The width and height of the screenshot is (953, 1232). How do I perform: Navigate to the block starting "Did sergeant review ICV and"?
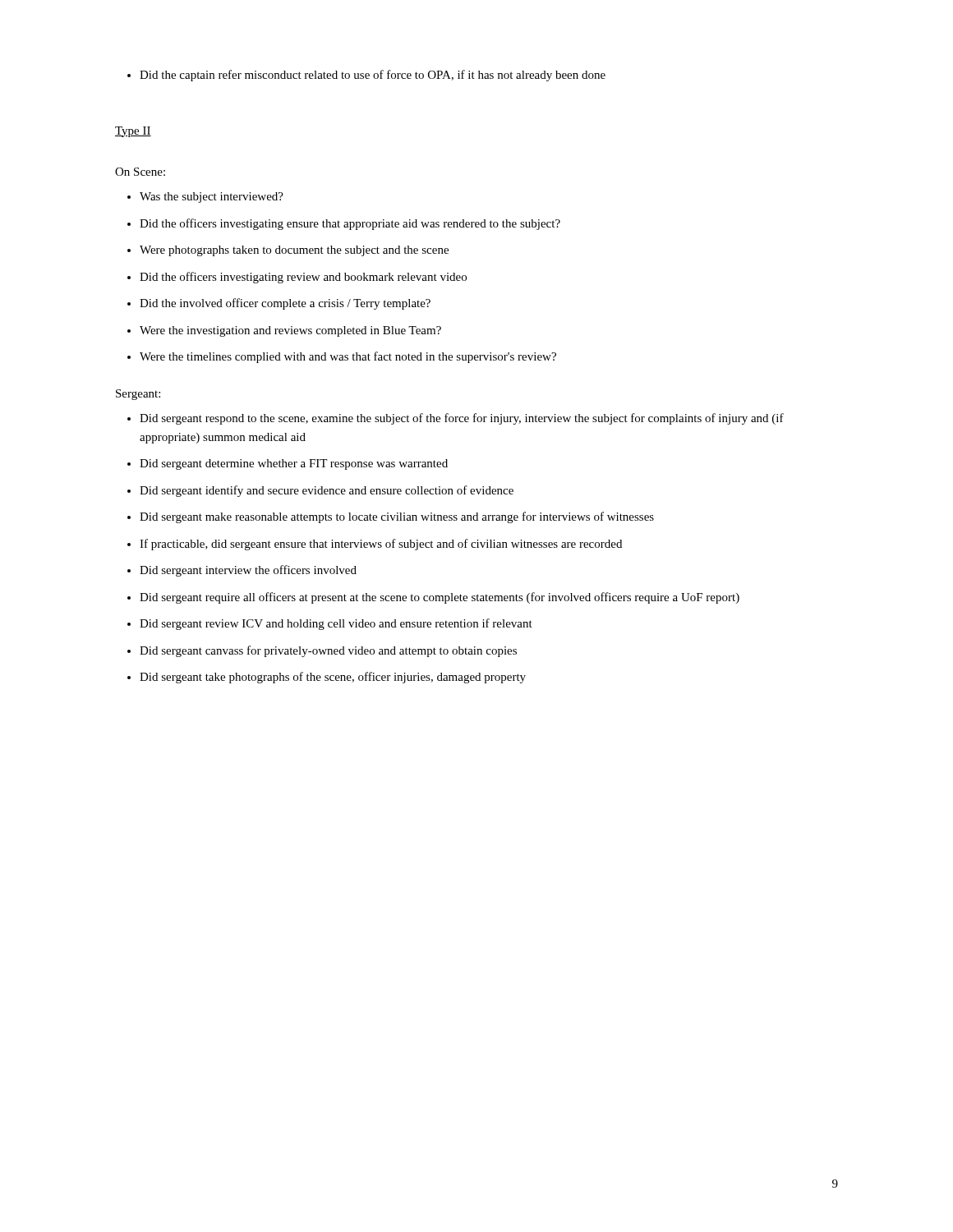476,624
